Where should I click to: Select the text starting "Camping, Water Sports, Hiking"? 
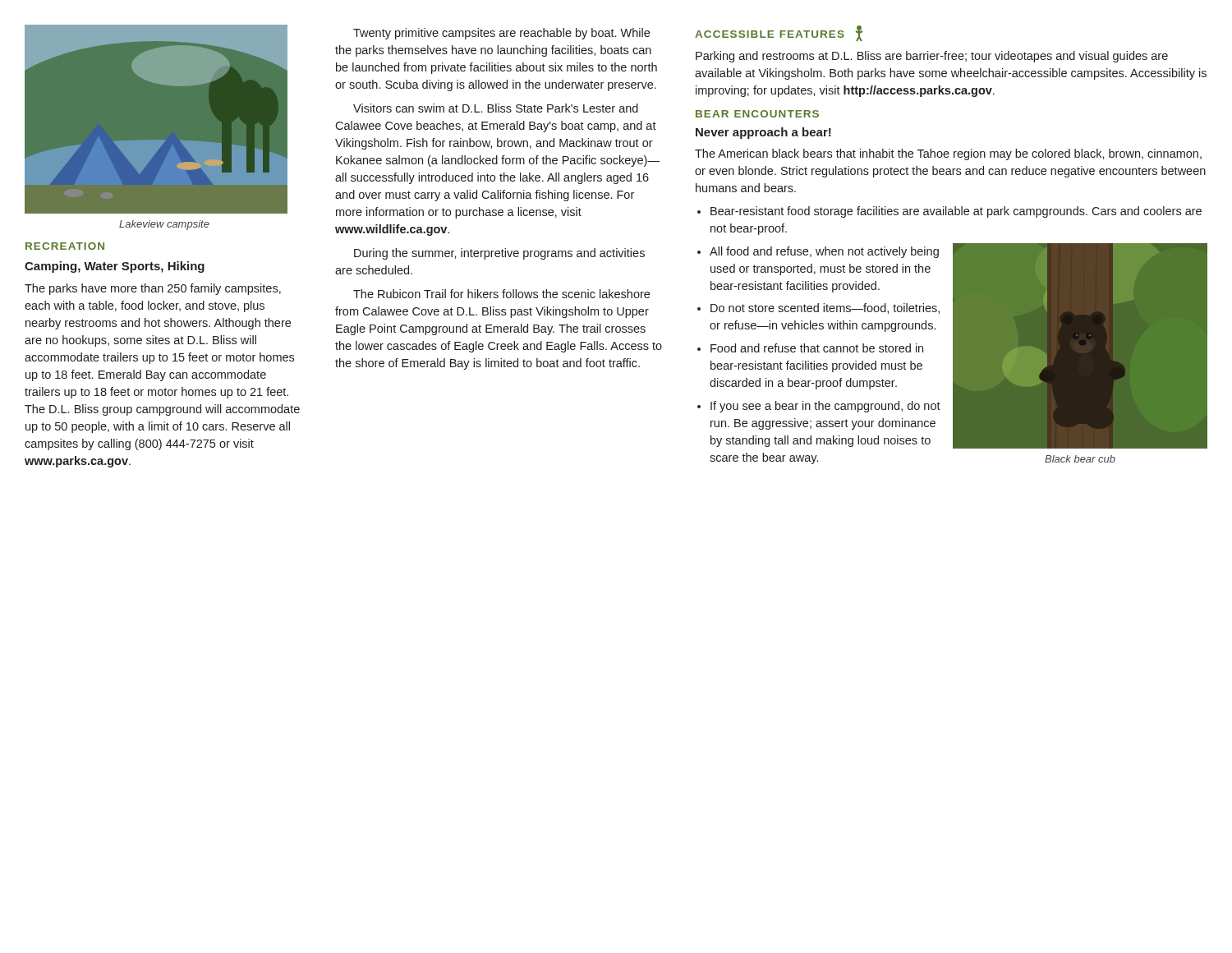[x=164, y=266]
